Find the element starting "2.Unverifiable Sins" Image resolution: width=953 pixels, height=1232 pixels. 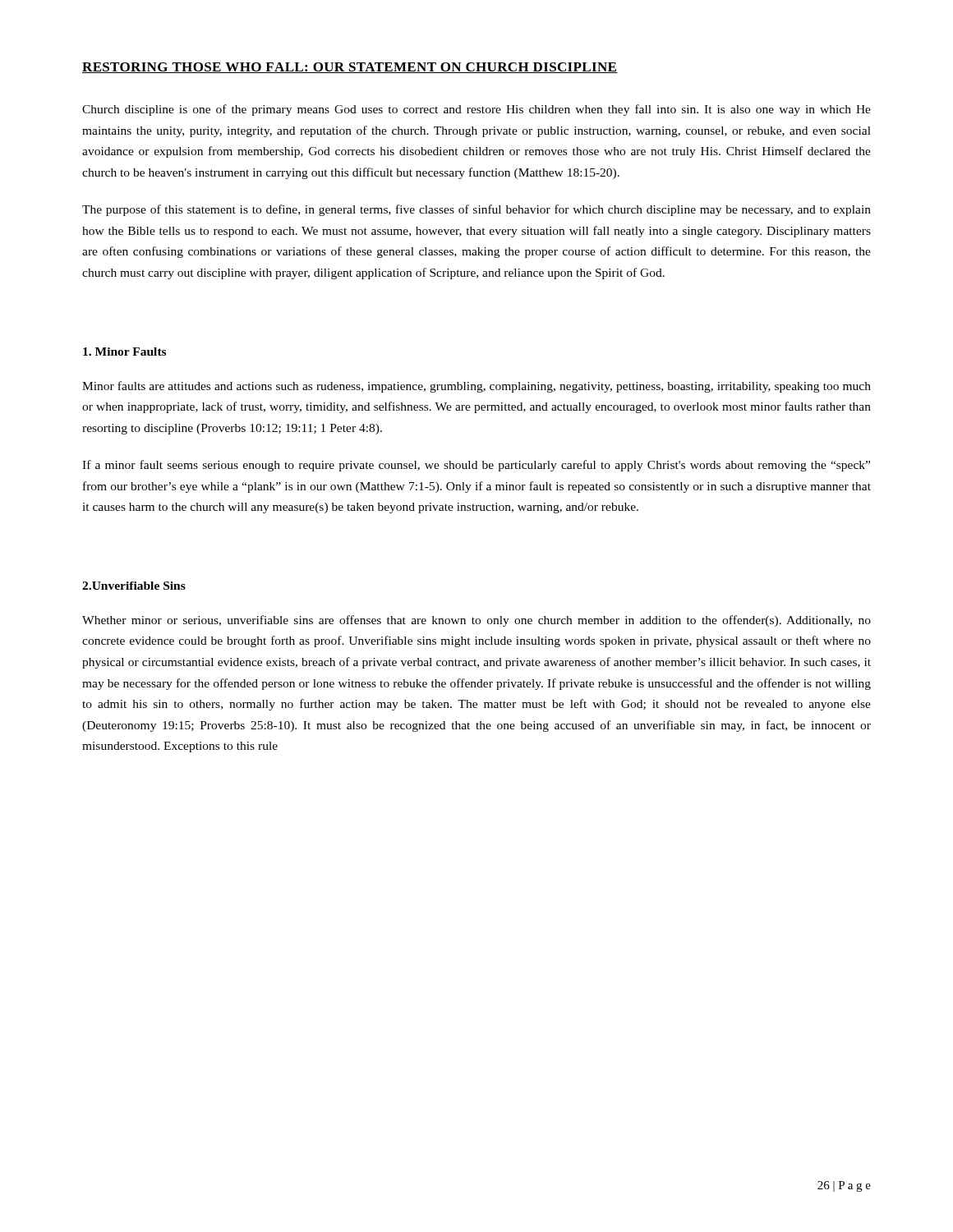134,585
